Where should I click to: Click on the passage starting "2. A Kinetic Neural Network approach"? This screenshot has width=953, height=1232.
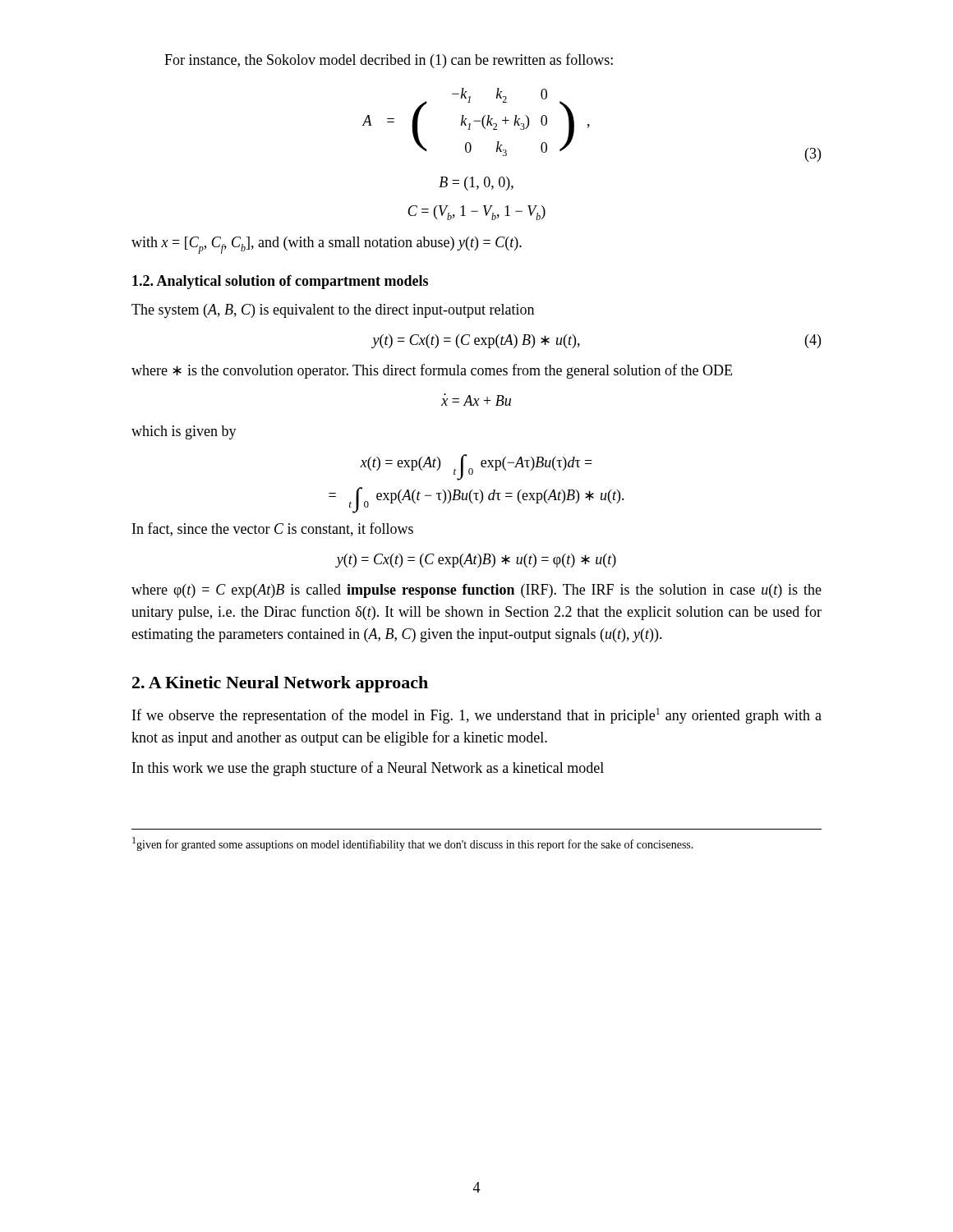pyautogui.click(x=280, y=684)
